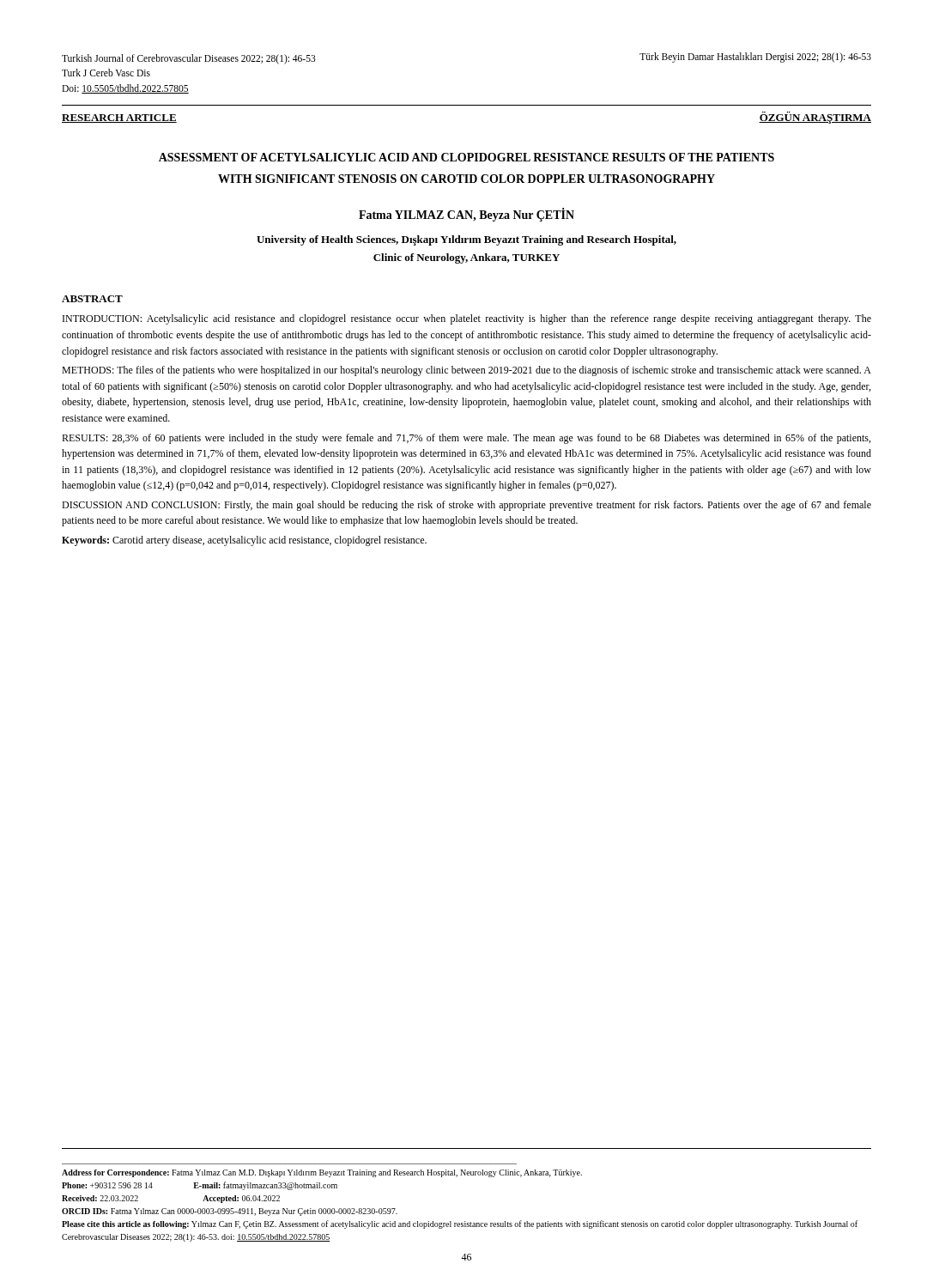Locate the title containing "ASSESSMENT OF ACETYLSALICYLIC ACID"
Image resolution: width=933 pixels, height=1288 pixels.
(x=466, y=168)
